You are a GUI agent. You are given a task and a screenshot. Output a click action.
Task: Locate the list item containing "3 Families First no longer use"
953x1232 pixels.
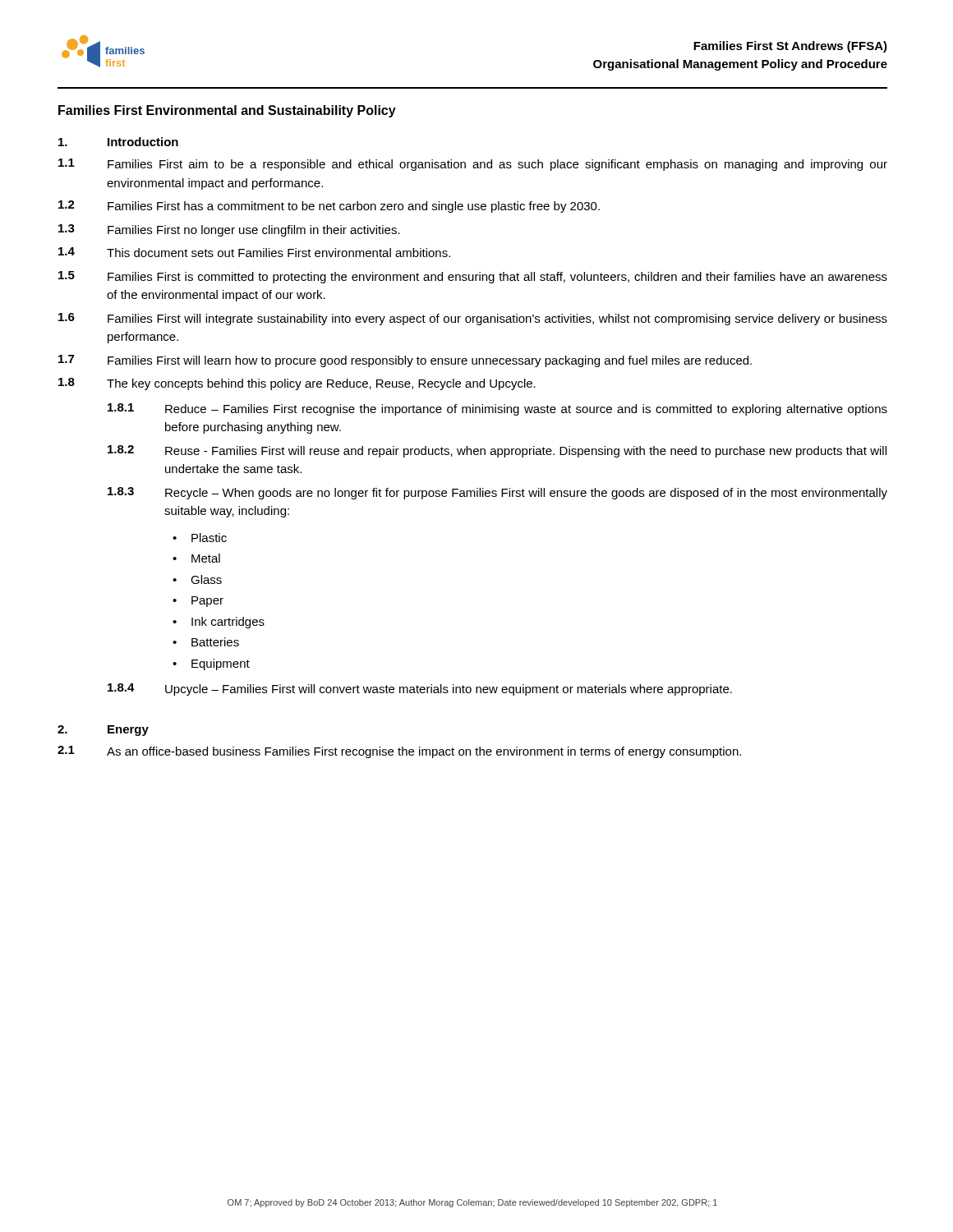[229, 230]
